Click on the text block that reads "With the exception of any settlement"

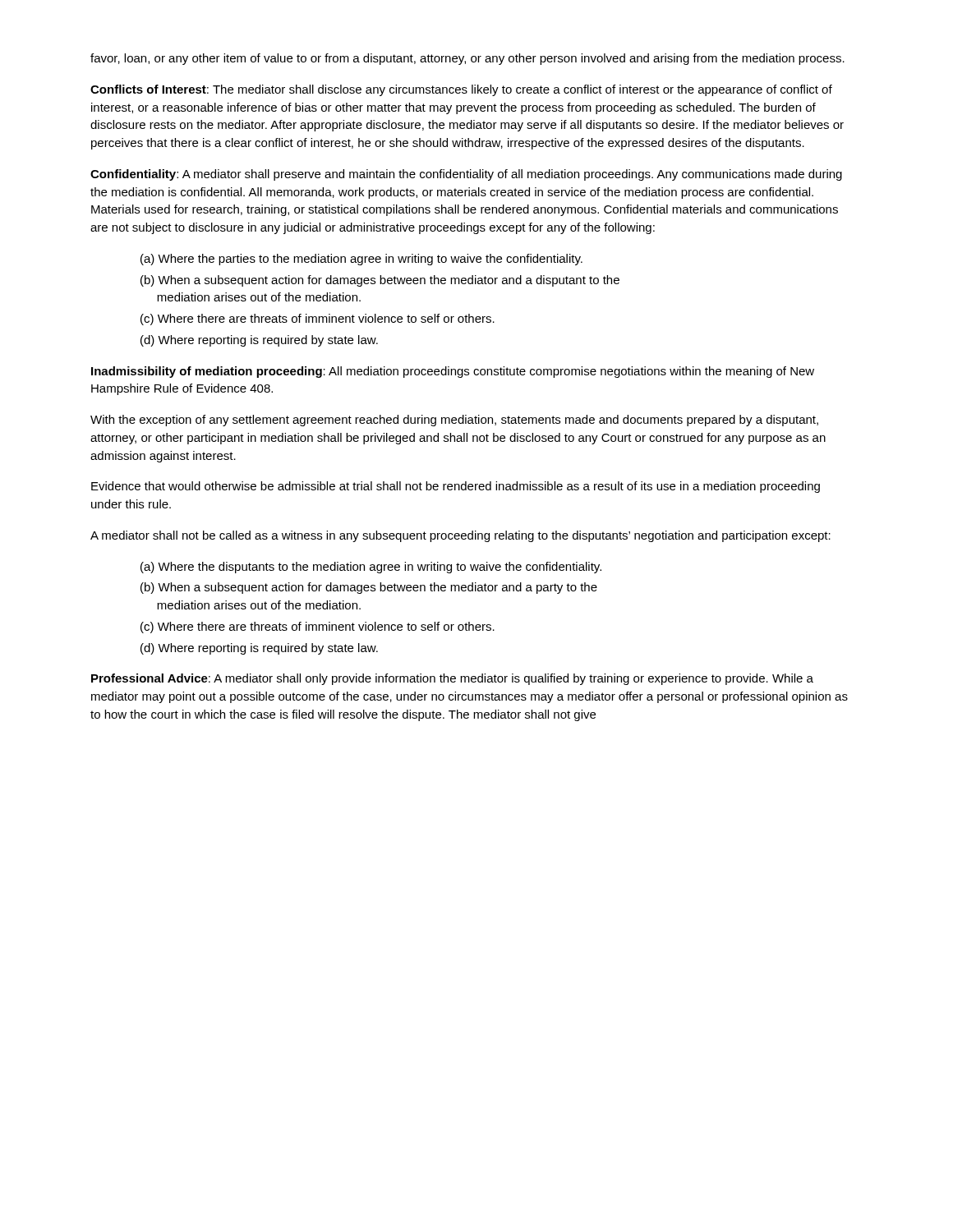pyautogui.click(x=458, y=437)
